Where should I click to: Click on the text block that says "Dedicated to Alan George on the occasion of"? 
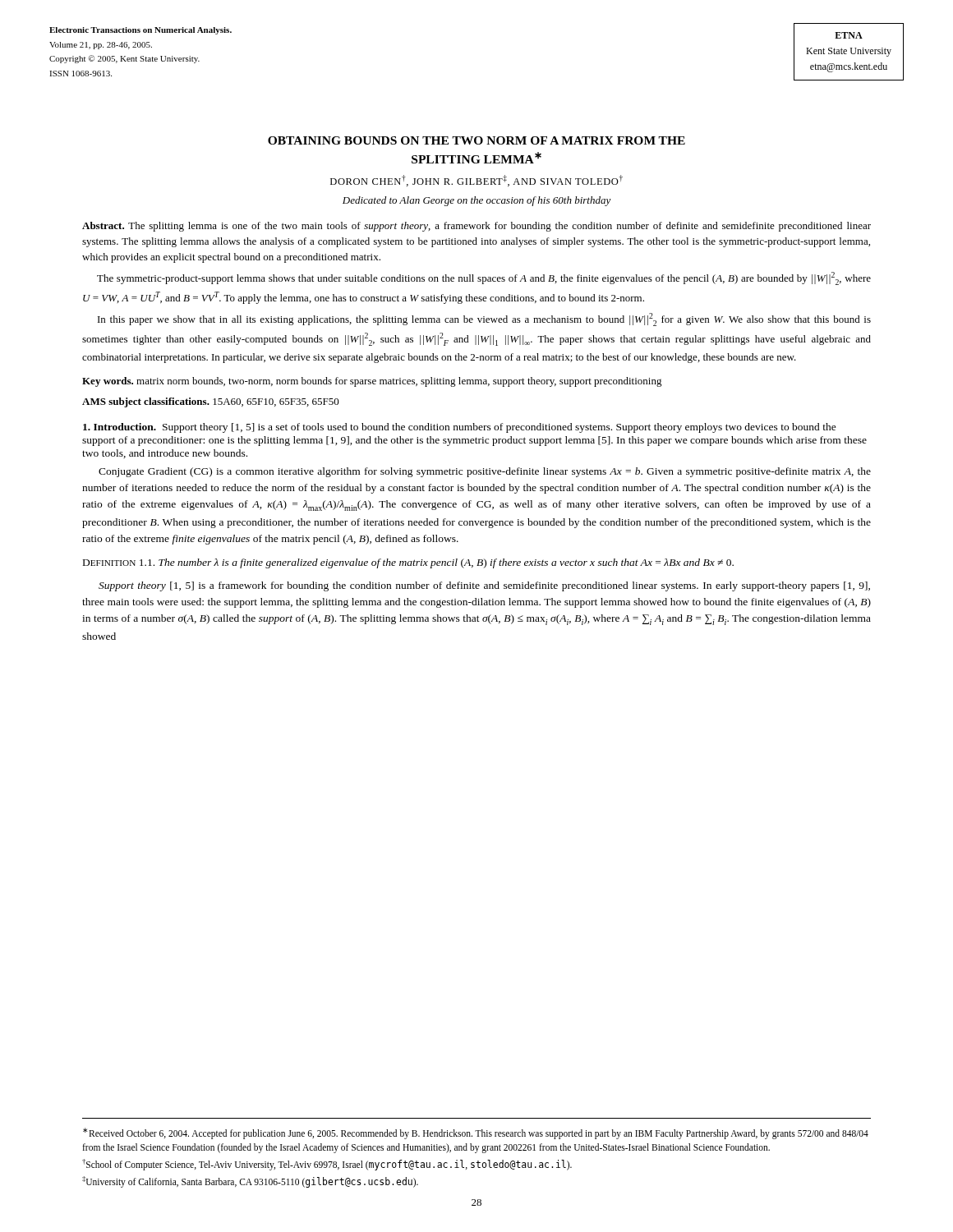tap(476, 200)
